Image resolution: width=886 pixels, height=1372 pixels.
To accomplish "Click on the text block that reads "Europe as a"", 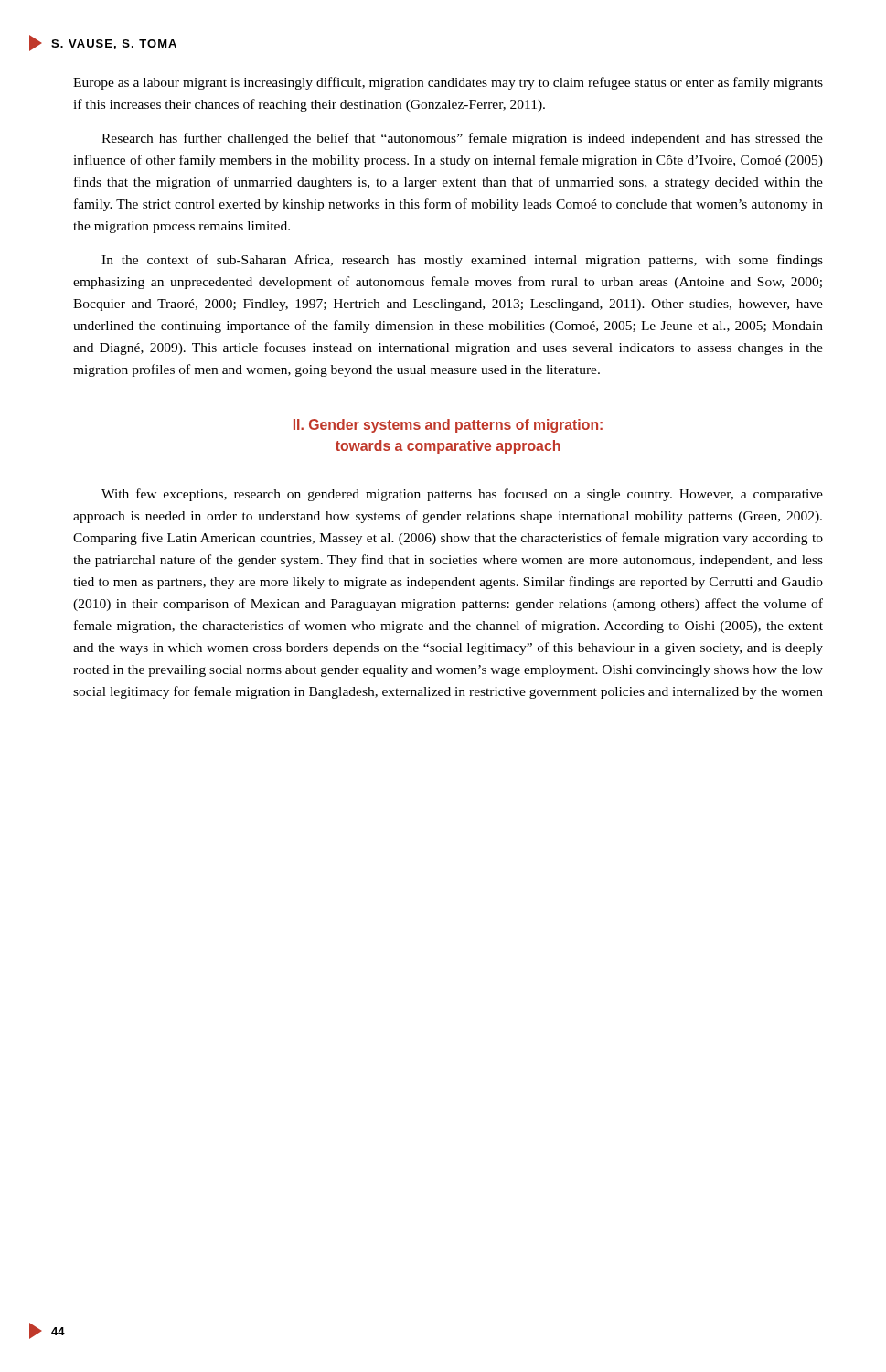I will pyautogui.click(x=448, y=93).
